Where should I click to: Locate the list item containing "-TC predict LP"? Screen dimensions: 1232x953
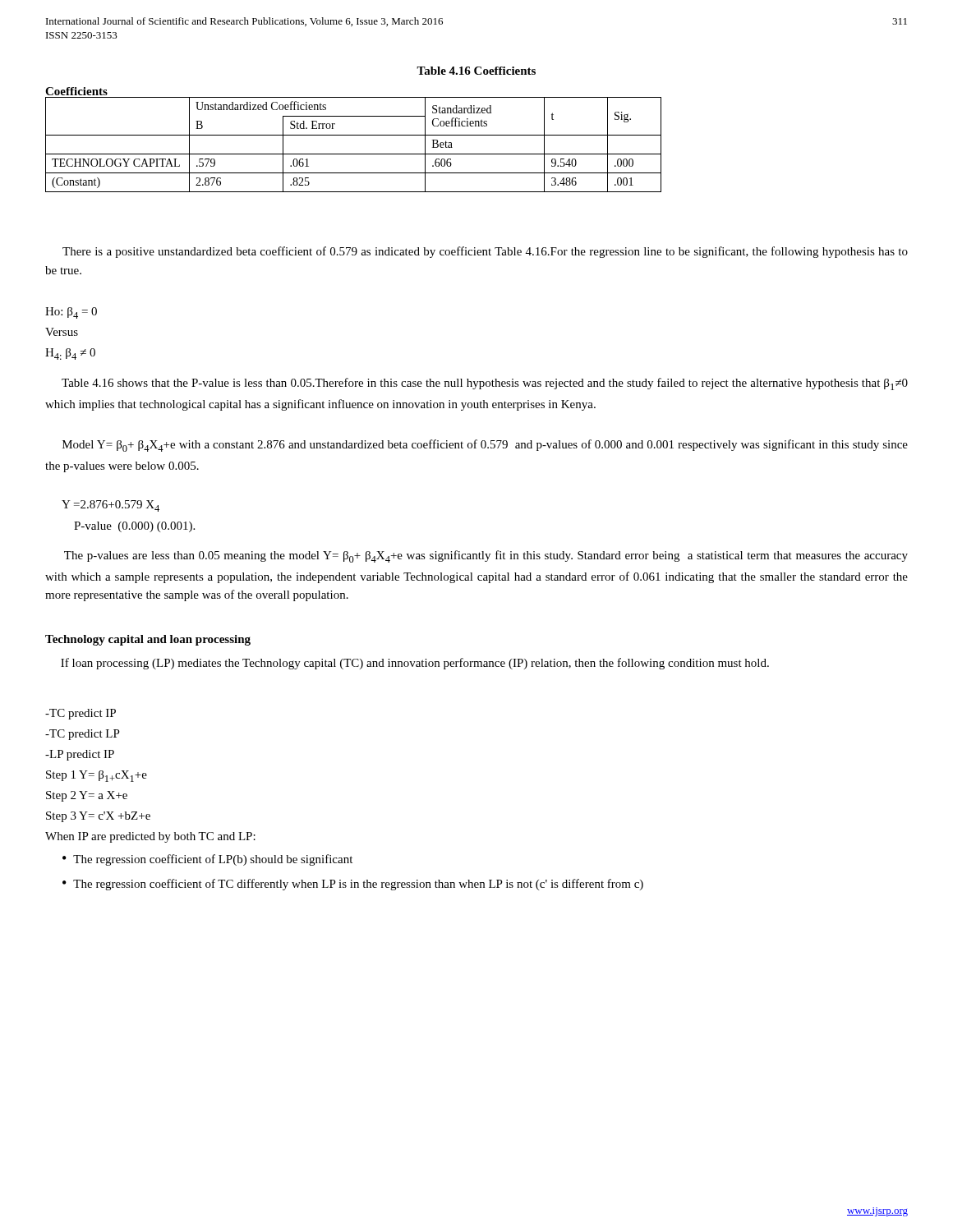click(82, 733)
